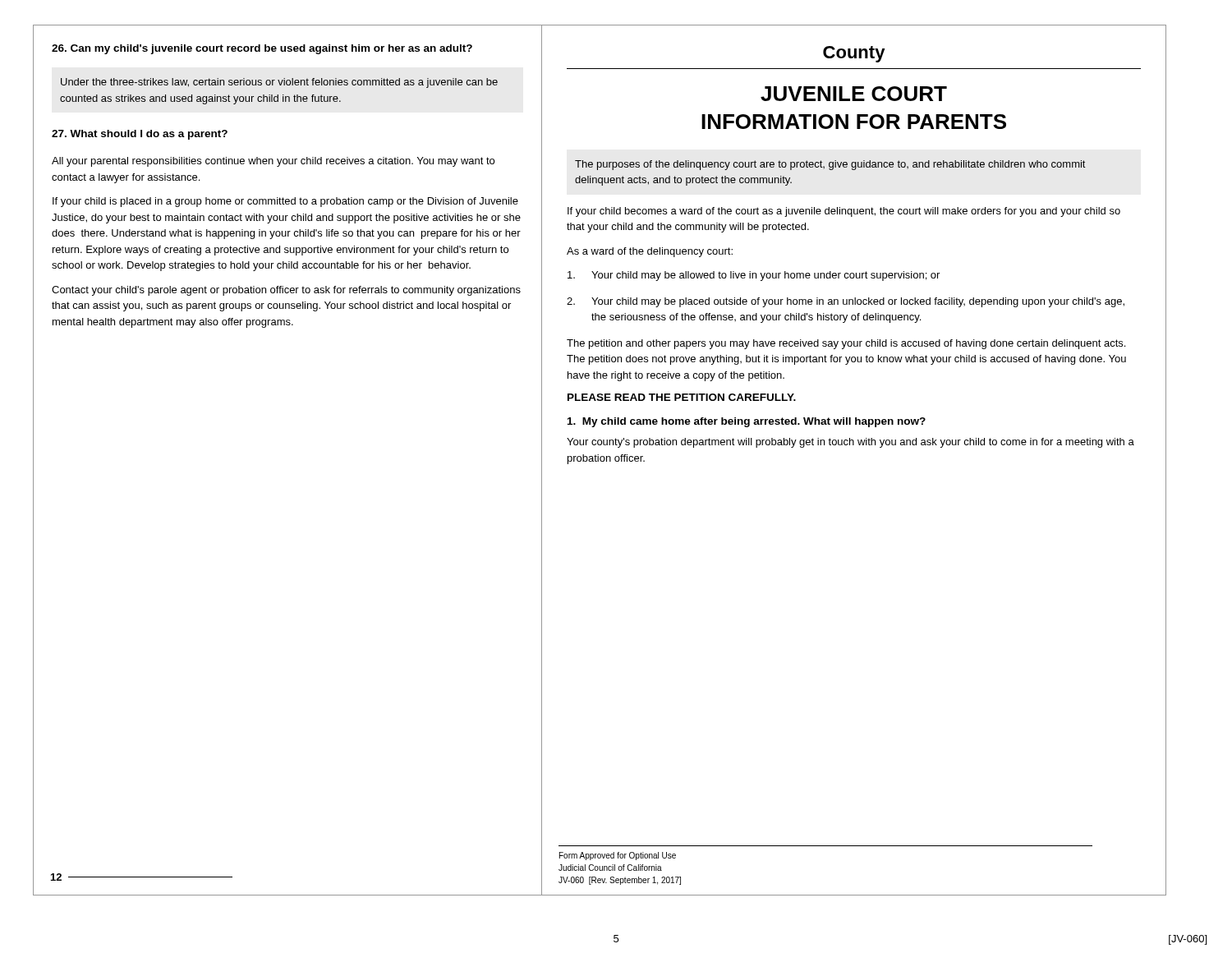Locate the title that opens with "JUVENILE COURTINFORMATION FOR"

click(854, 107)
